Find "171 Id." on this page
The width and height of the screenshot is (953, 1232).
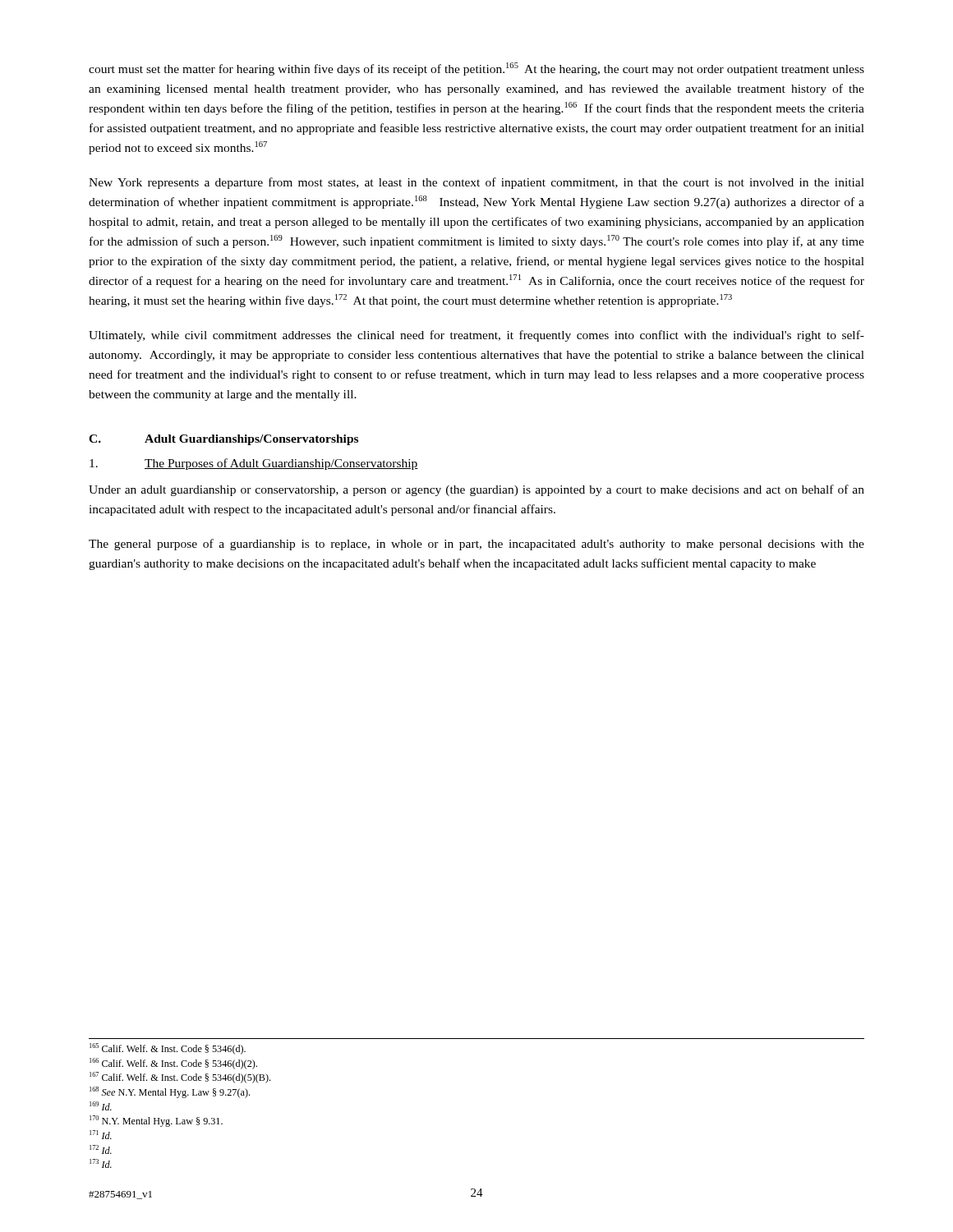click(x=101, y=1135)
